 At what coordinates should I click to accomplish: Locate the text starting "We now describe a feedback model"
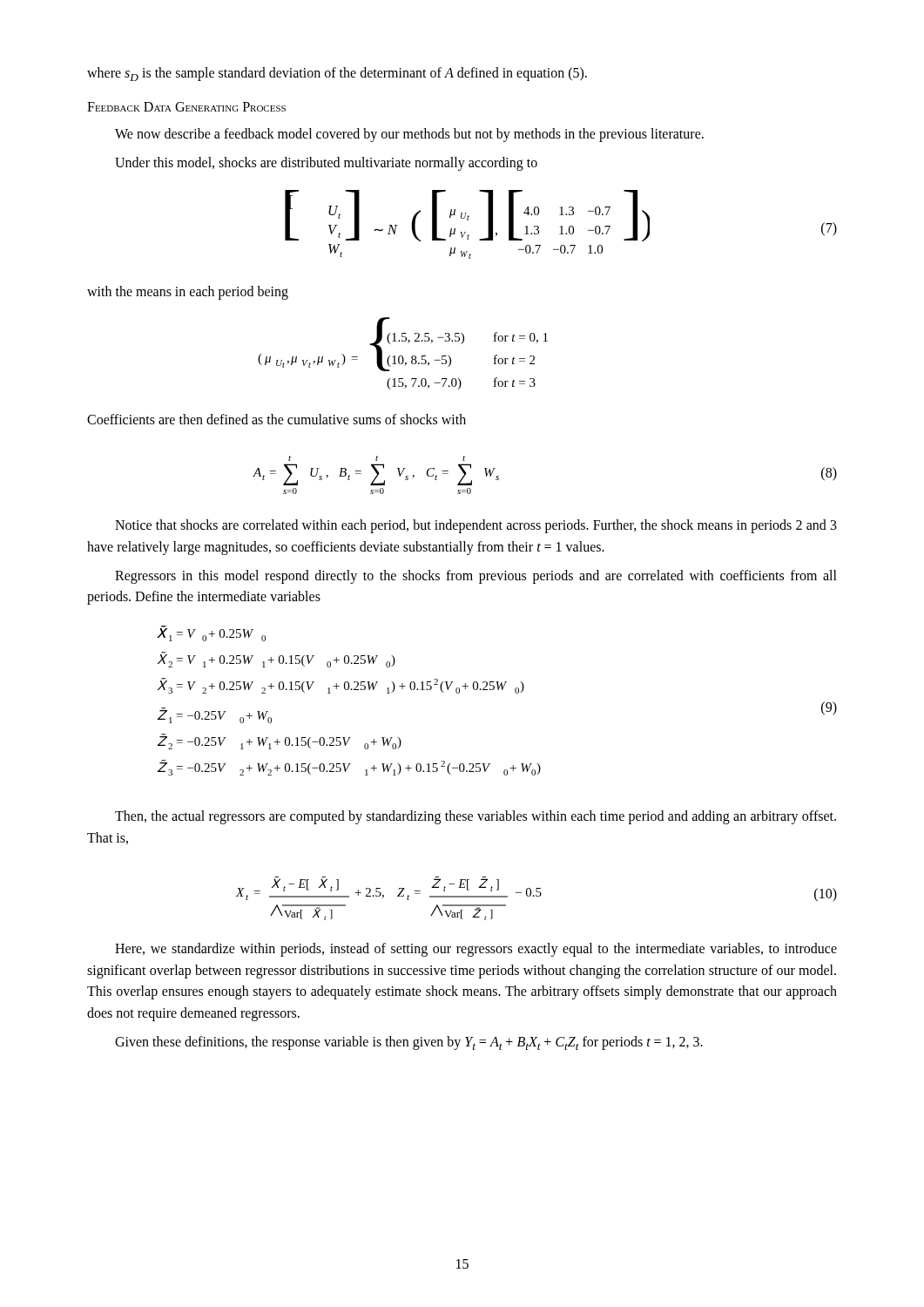click(410, 134)
